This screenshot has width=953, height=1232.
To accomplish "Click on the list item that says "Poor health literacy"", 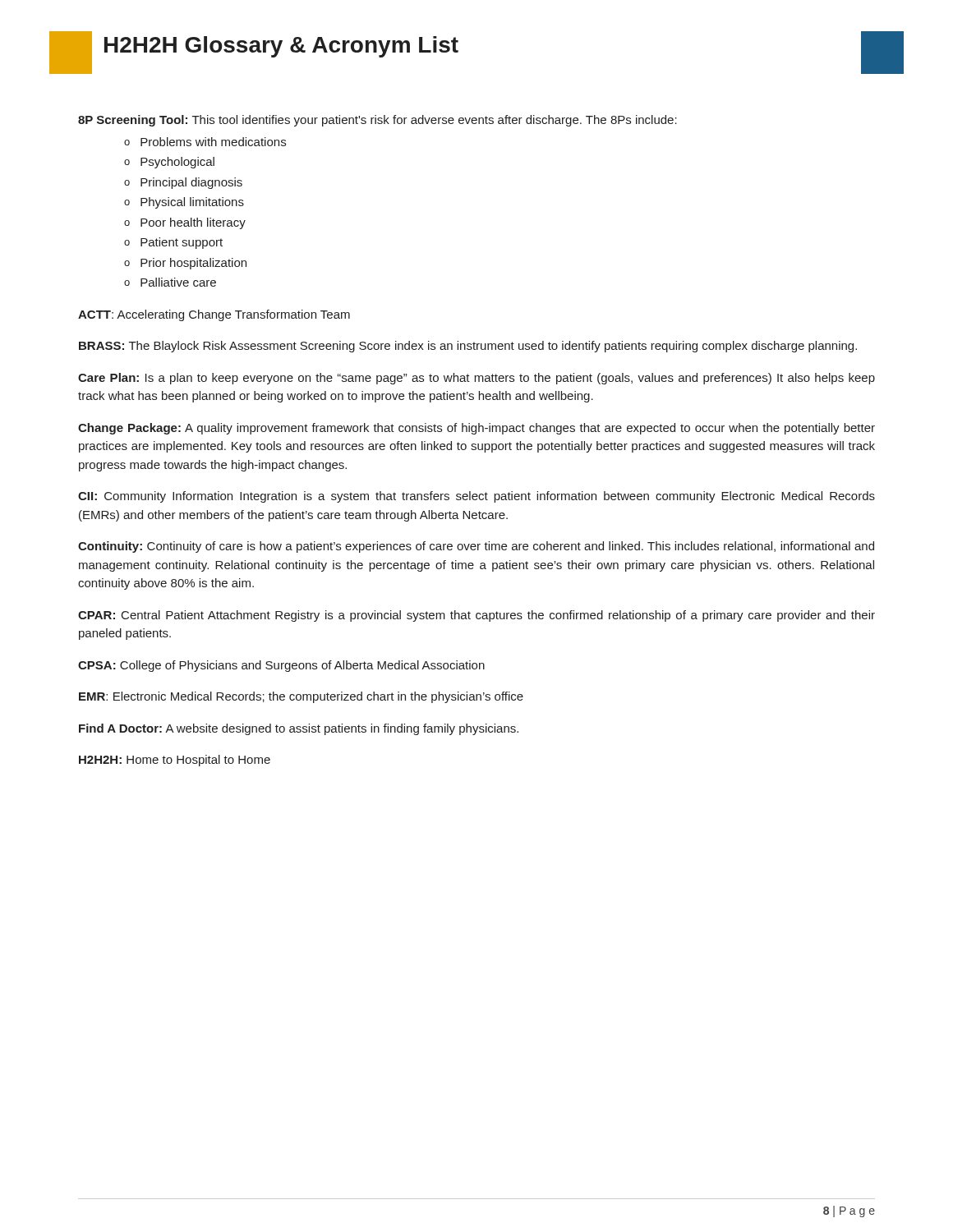I will (x=193, y=222).
